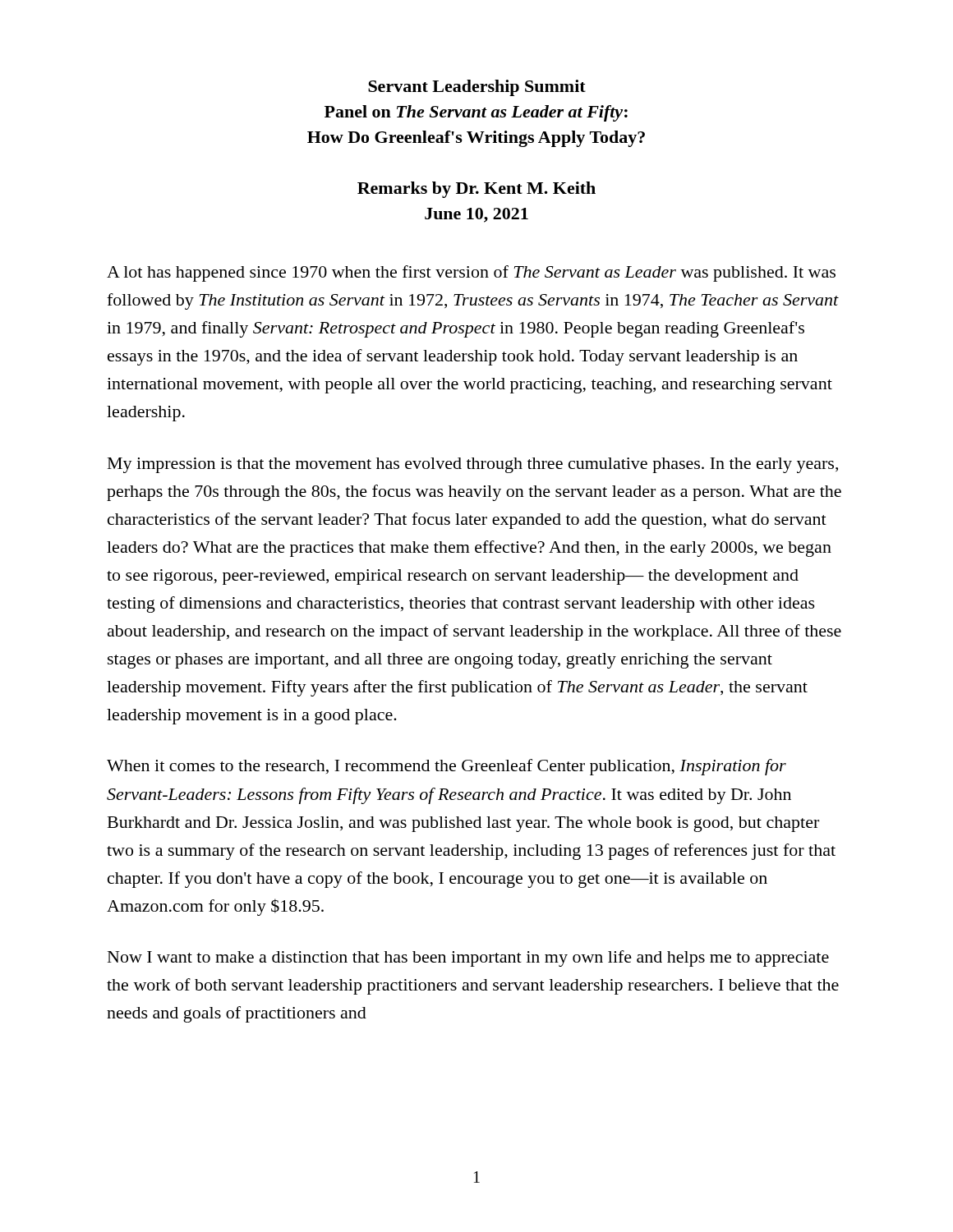
Task: Locate the title
Action: (476, 112)
